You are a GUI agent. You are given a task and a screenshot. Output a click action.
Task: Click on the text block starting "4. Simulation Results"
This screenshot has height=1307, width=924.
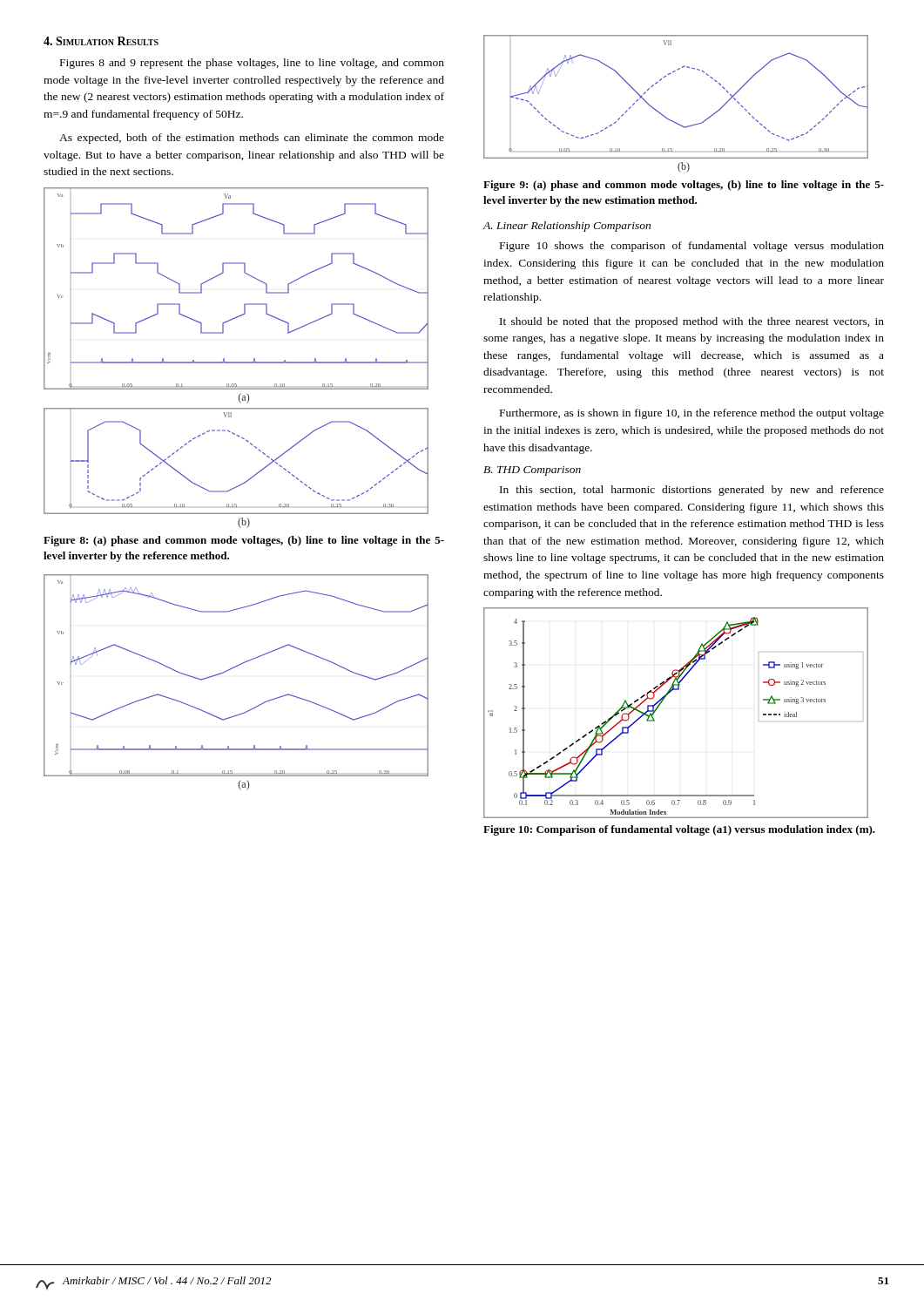click(101, 41)
